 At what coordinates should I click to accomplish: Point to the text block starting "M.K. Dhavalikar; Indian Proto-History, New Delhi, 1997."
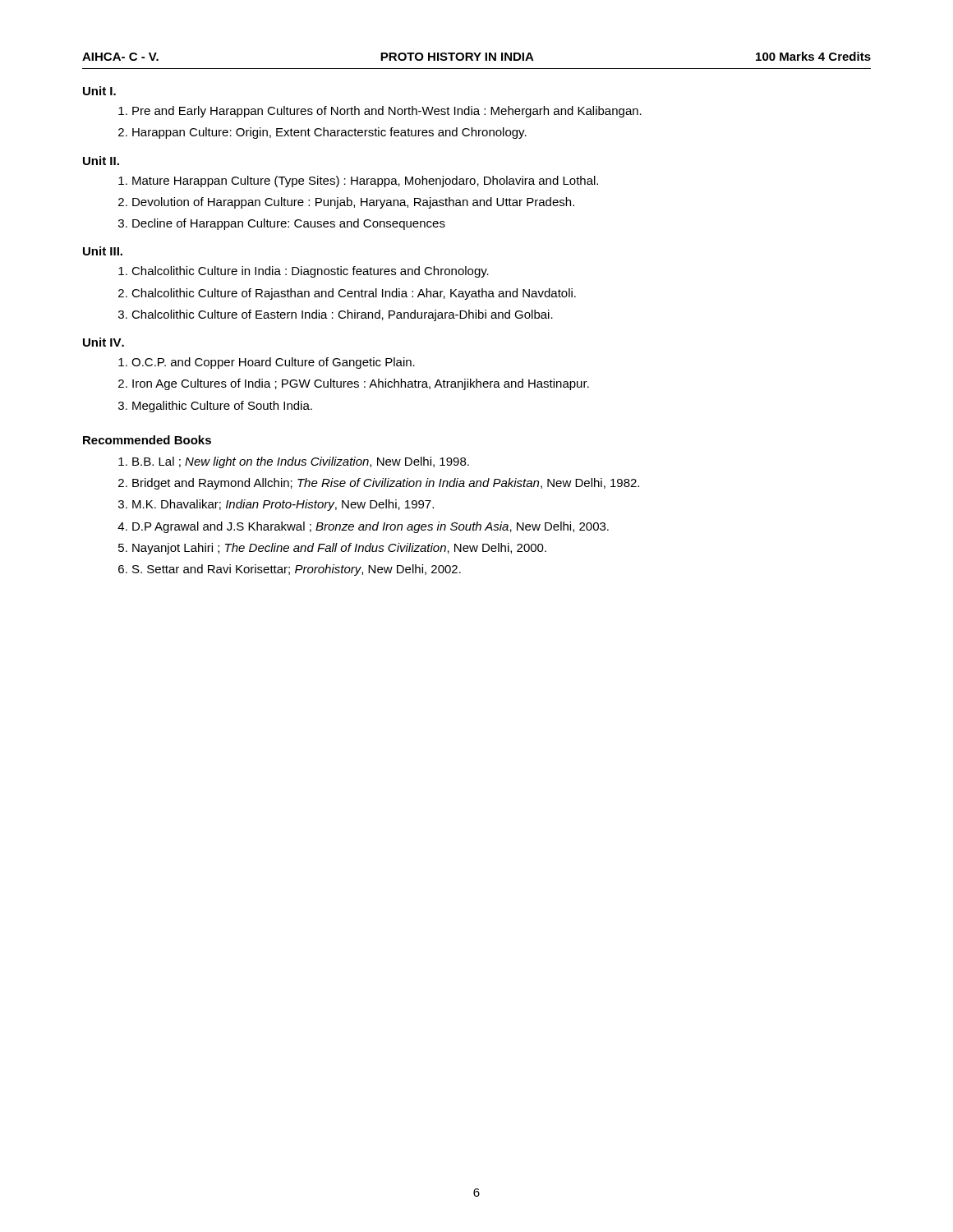(283, 504)
